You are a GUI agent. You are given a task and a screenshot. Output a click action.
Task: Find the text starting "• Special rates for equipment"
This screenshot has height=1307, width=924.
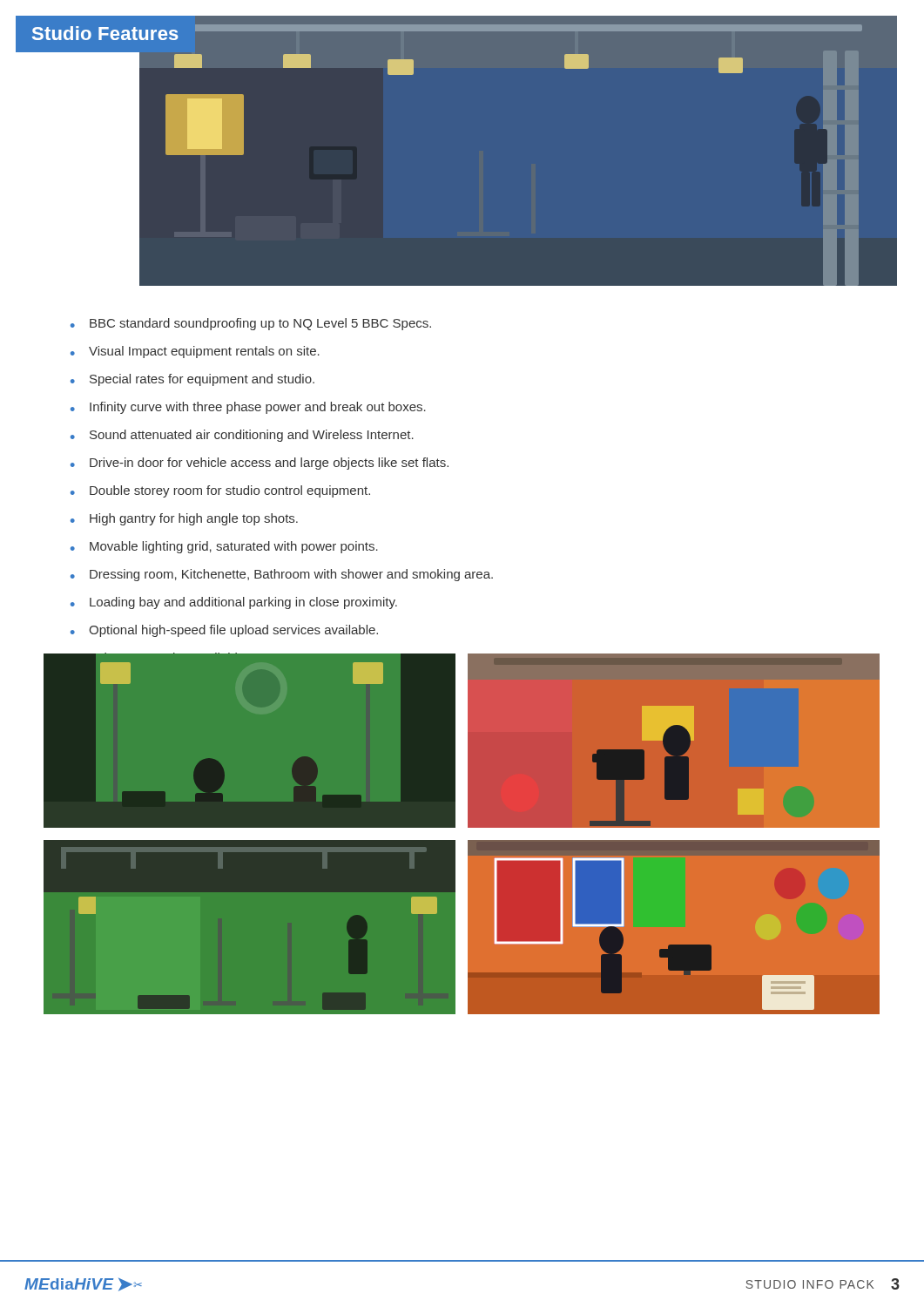point(193,382)
